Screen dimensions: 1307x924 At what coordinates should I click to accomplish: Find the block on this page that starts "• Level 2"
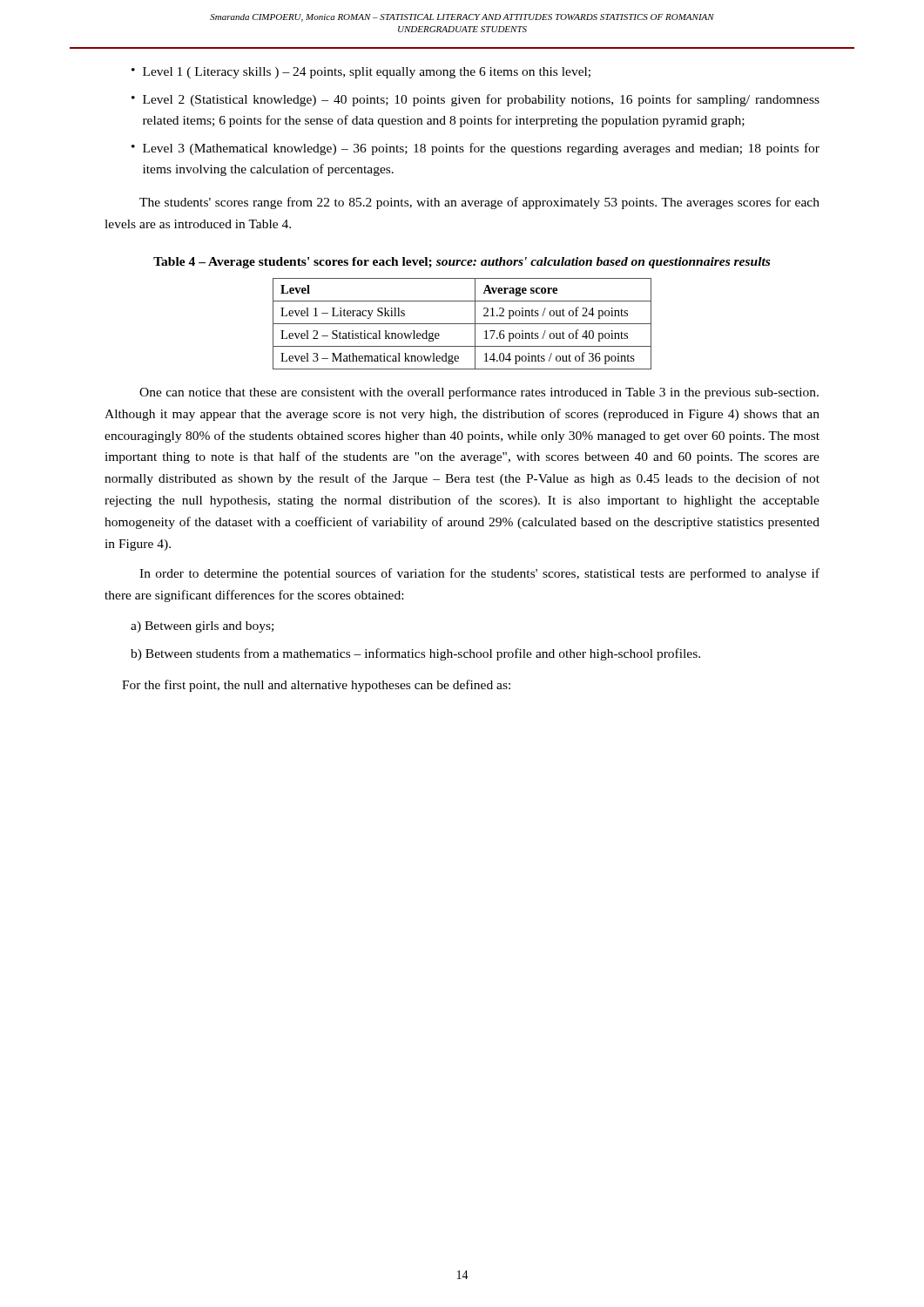tap(475, 110)
